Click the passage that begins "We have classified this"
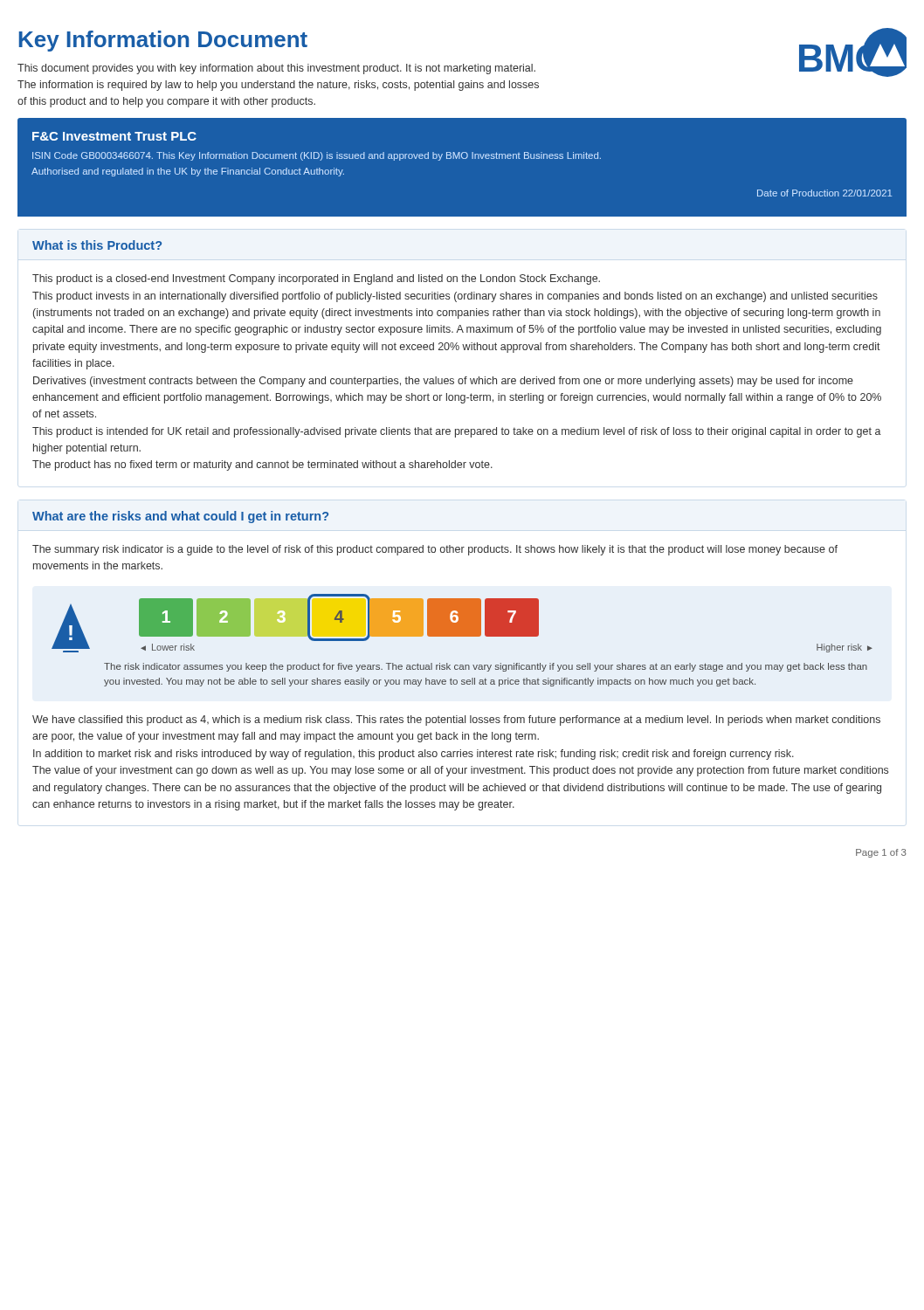The image size is (924, 1310). click(x=462, y=729)
